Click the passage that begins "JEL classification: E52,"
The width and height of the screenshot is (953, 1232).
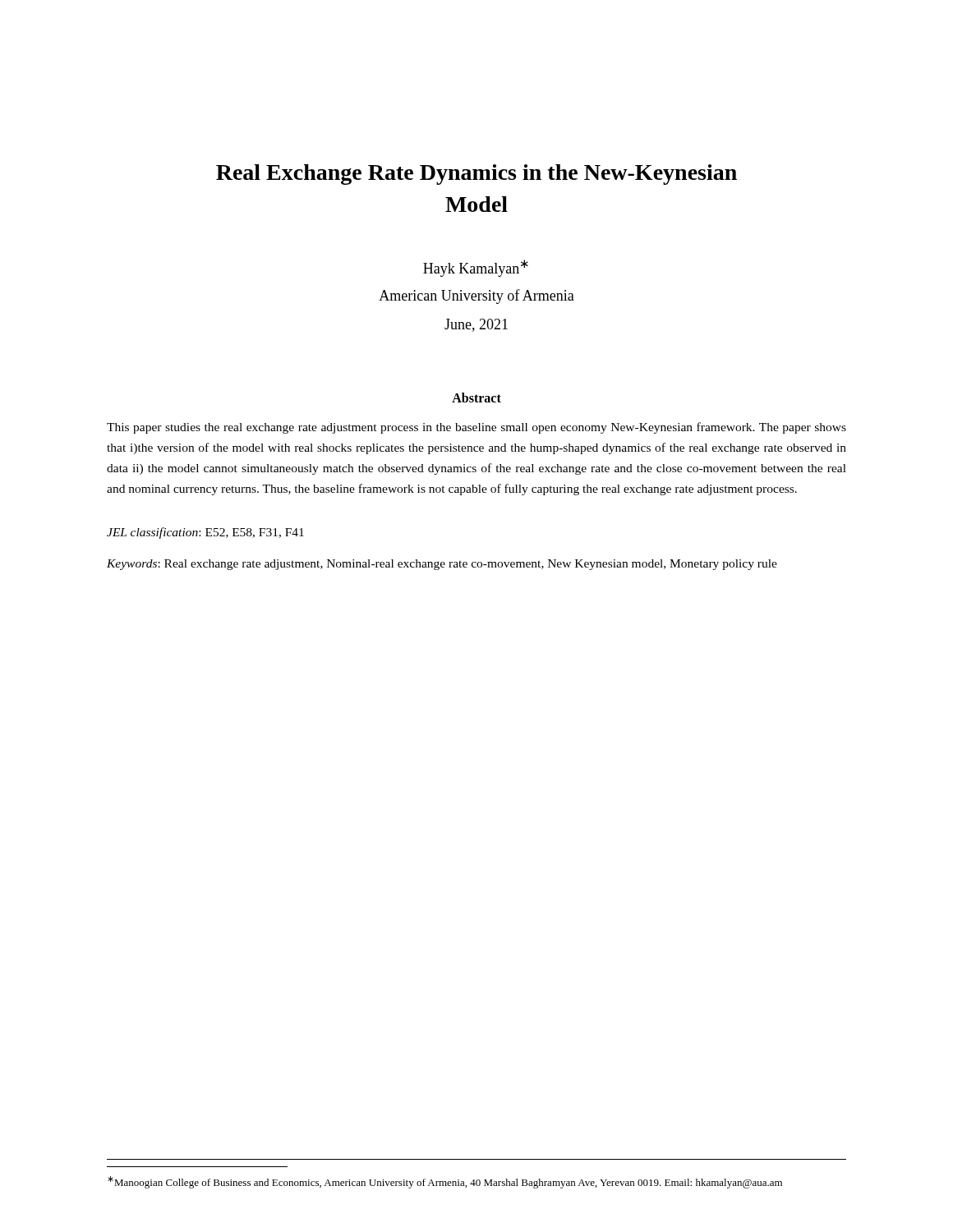coord(206,531)
